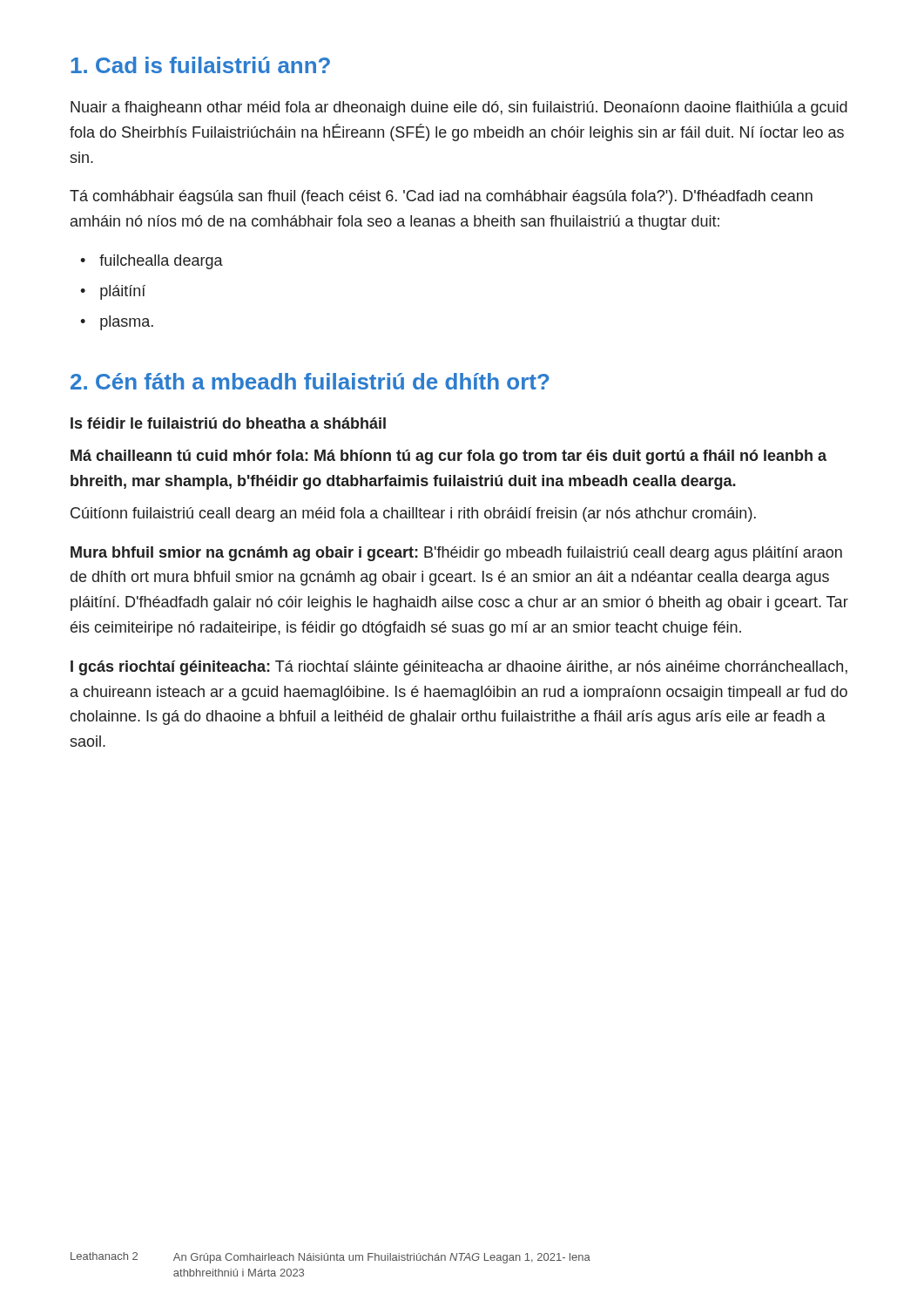Find the block on this page that starts "Má chailleann tú cuid mhór"
The height and width of the screenshot is (1307, 924).
pos(448,468)
